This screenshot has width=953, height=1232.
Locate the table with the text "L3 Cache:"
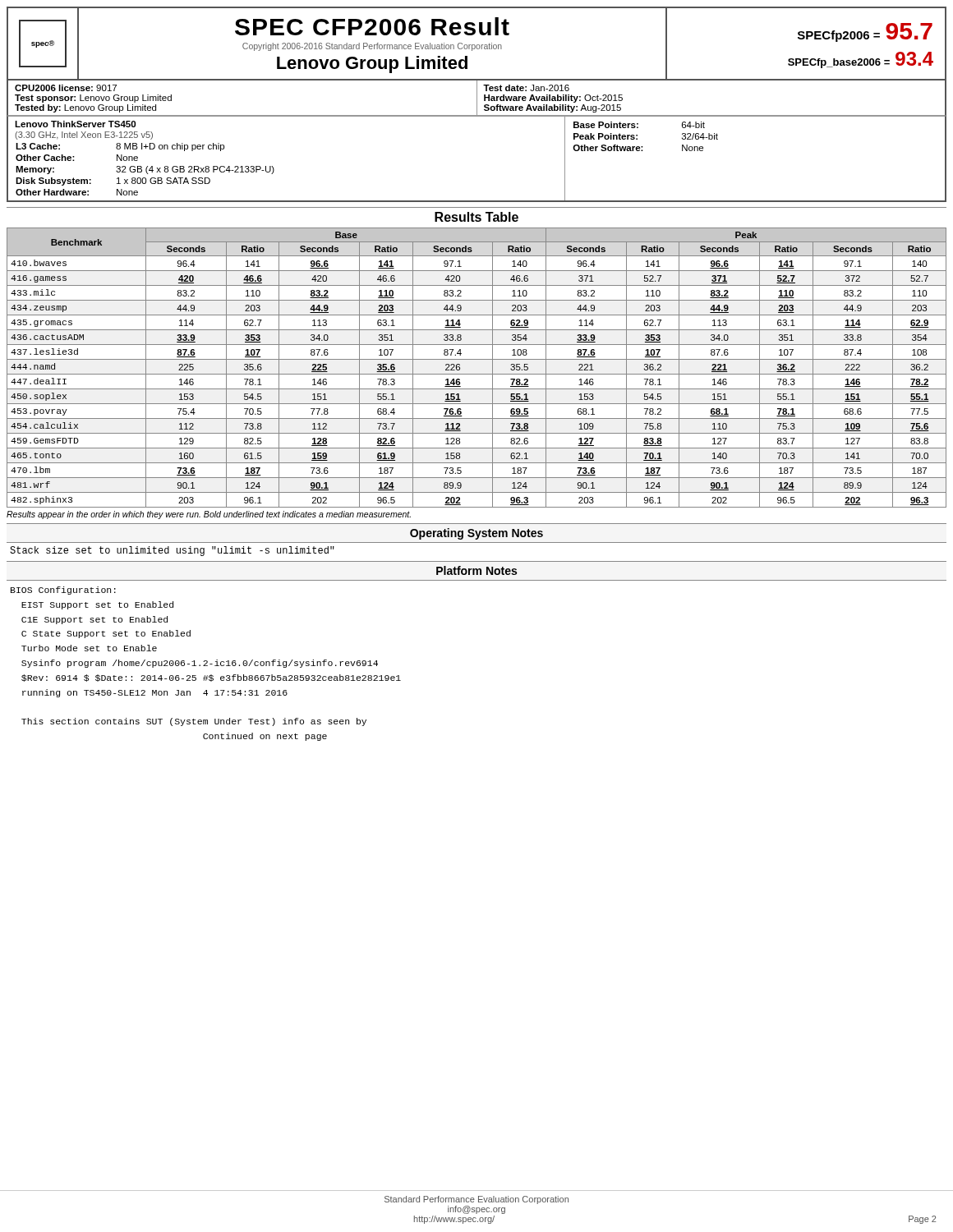click(x=476, y=159)
